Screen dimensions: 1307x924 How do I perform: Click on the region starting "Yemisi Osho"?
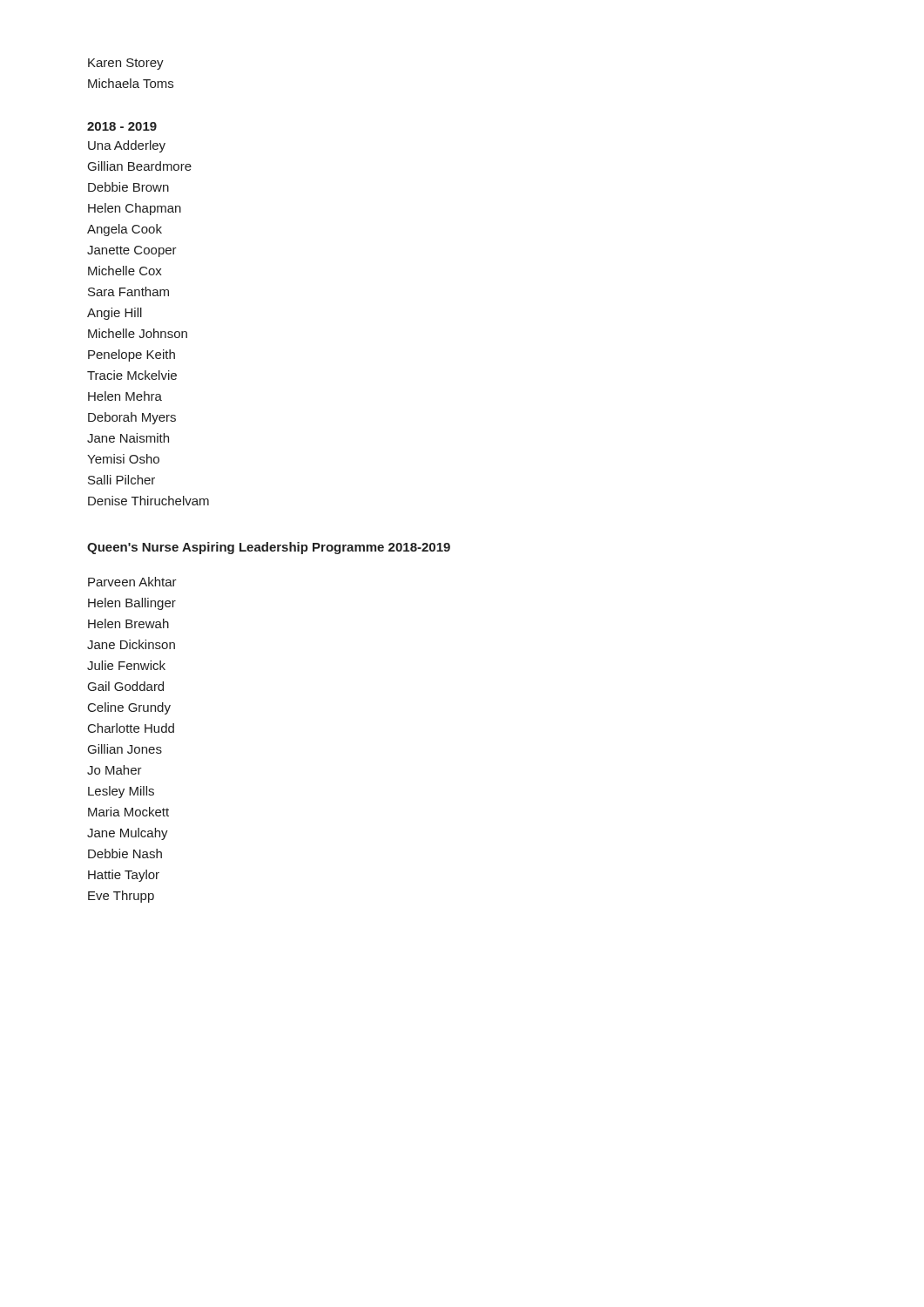(124, 459)
